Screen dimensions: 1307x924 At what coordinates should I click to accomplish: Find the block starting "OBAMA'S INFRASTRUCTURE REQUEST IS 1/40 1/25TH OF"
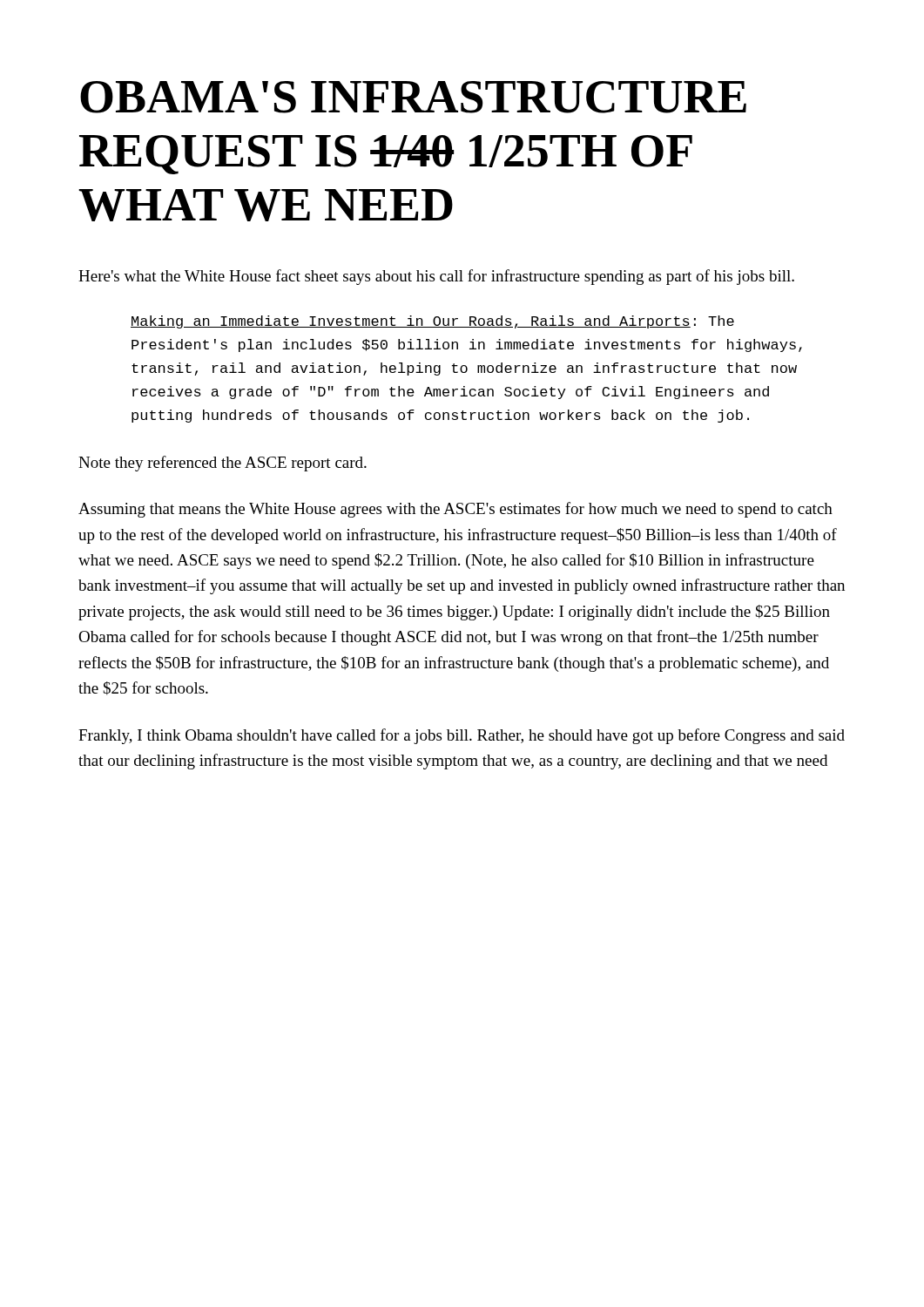462,151
